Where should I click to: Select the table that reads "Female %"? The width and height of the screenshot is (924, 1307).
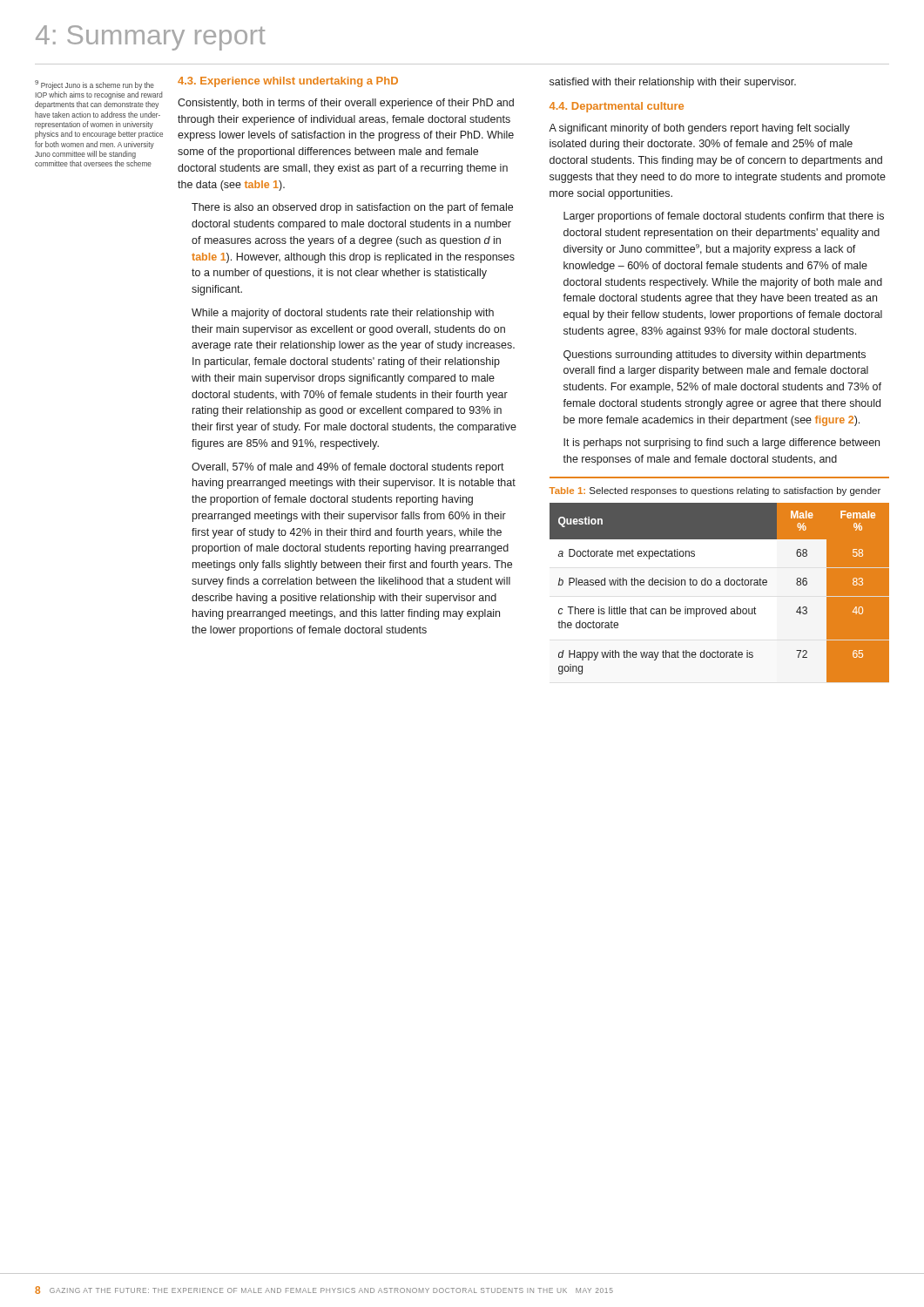719,593
